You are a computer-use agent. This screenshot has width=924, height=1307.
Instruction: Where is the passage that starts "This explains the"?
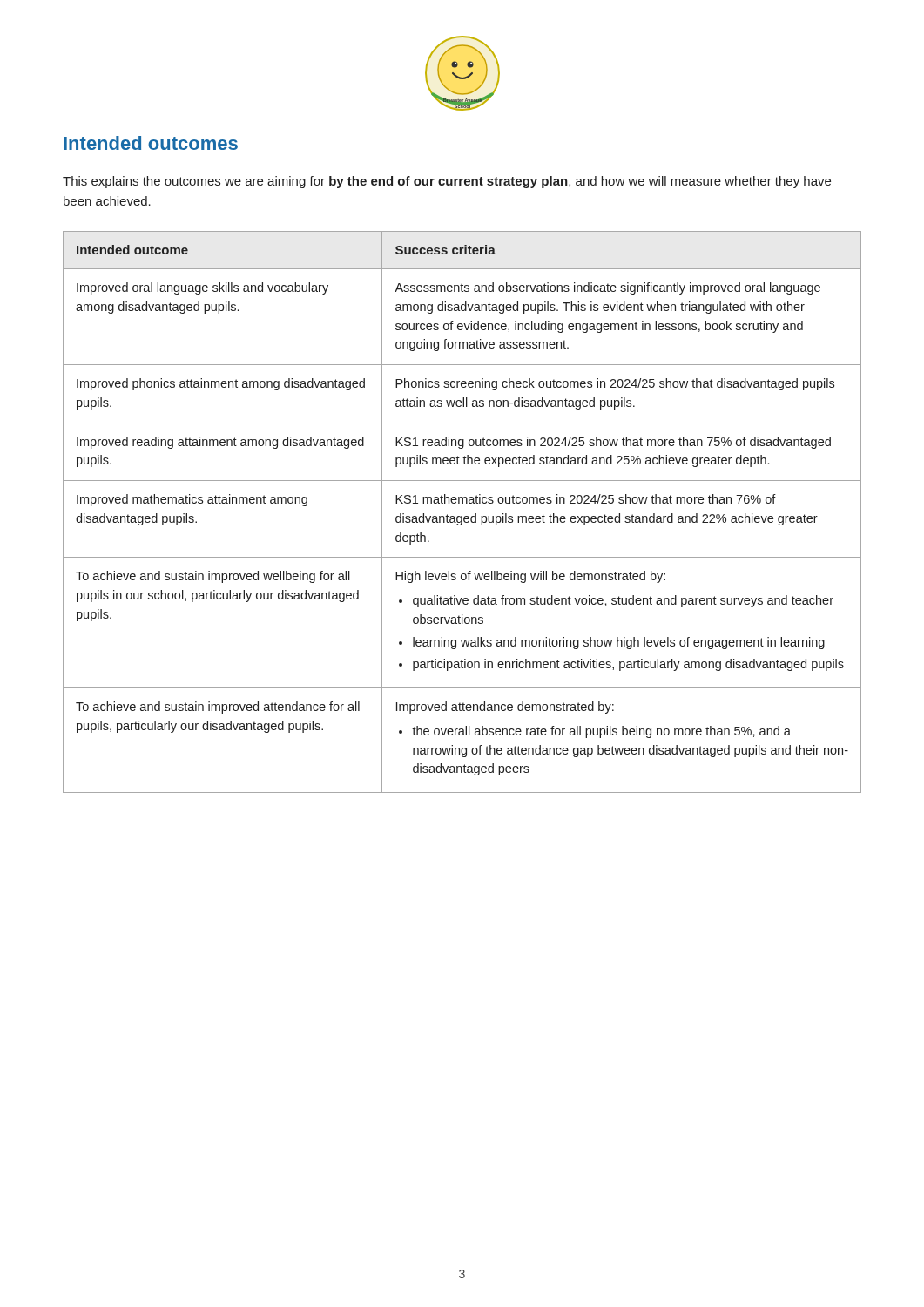447,191
